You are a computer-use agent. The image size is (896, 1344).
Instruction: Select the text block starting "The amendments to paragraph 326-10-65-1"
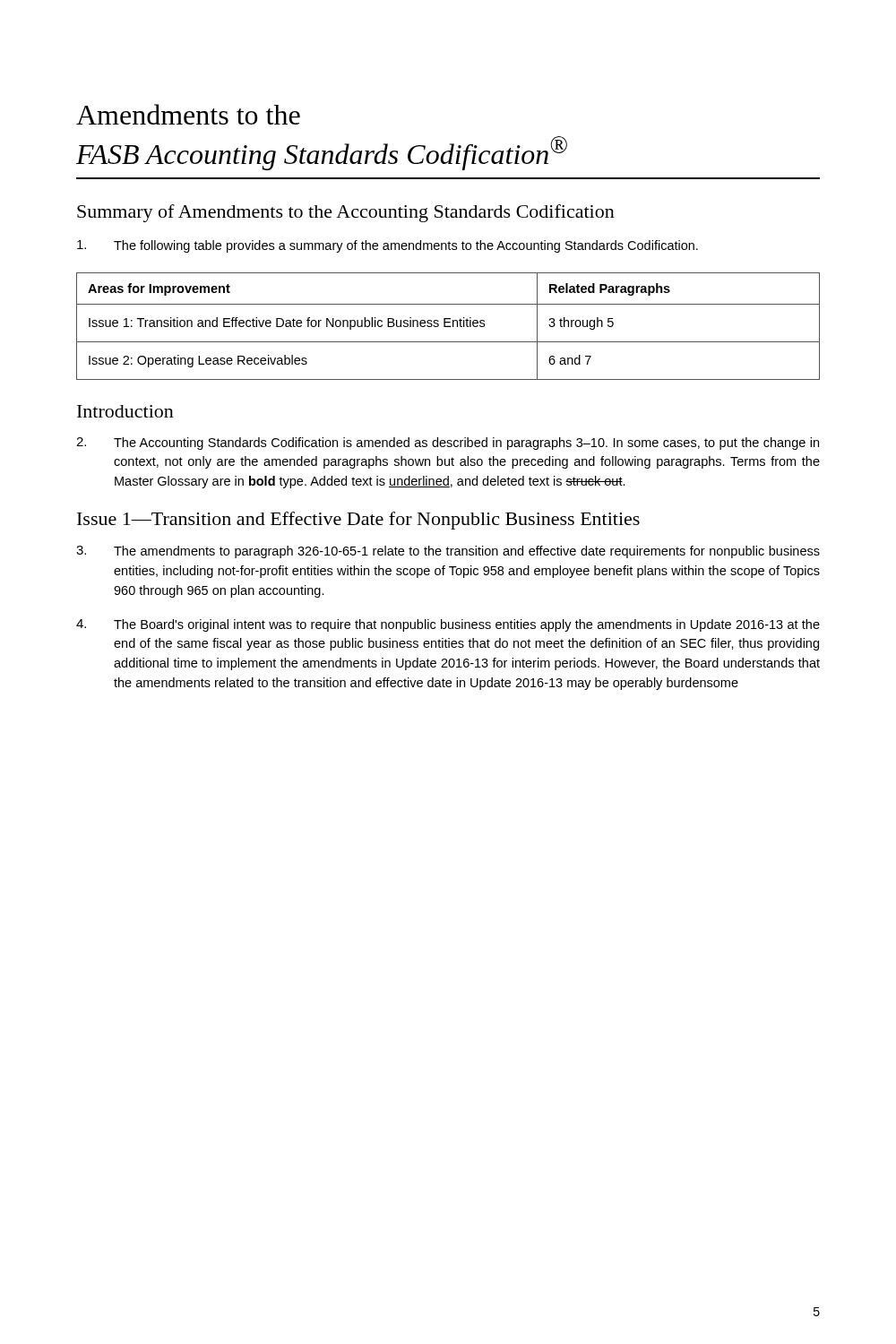(x=448, y=572)
